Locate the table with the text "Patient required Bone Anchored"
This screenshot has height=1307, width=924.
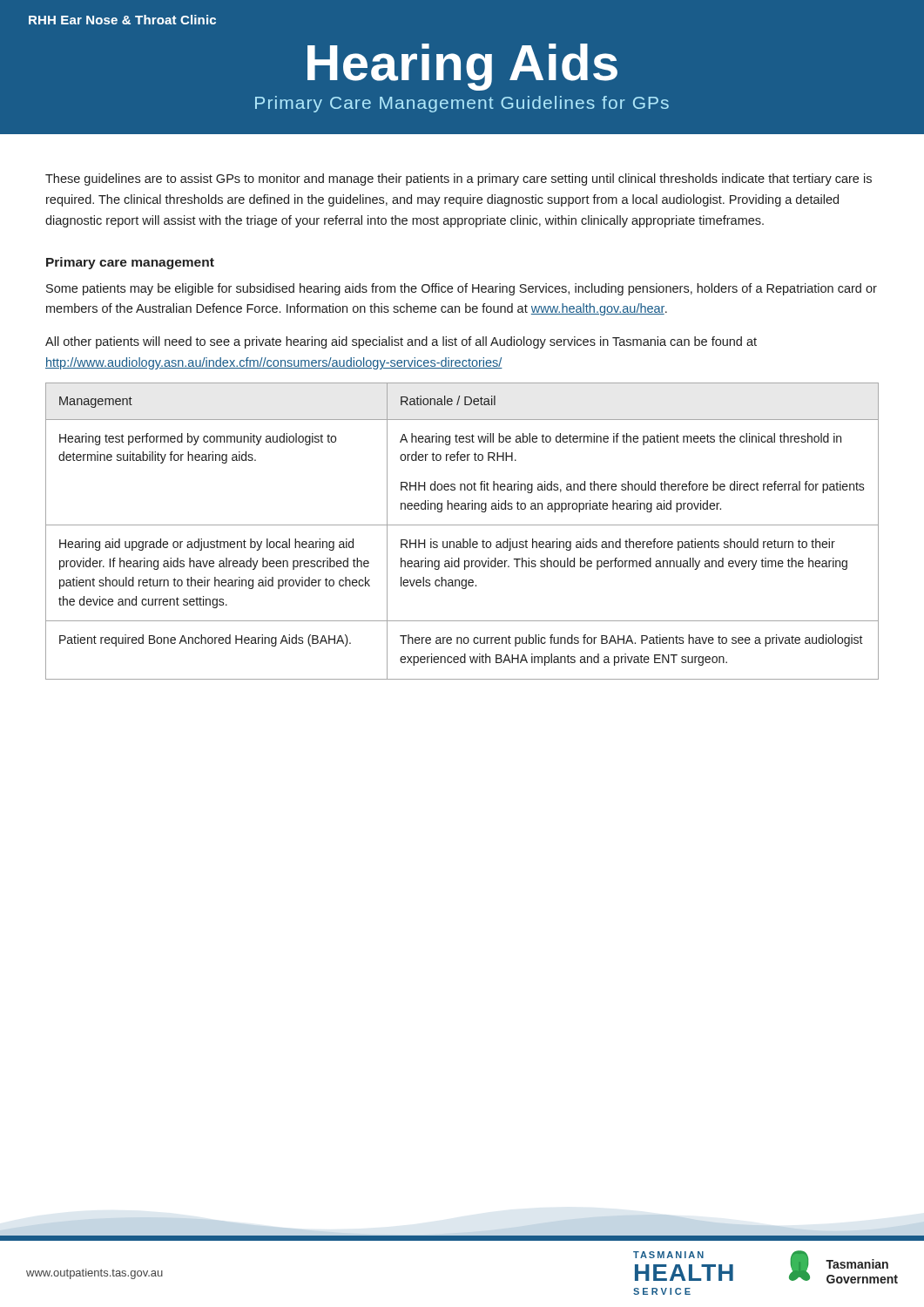462,531
